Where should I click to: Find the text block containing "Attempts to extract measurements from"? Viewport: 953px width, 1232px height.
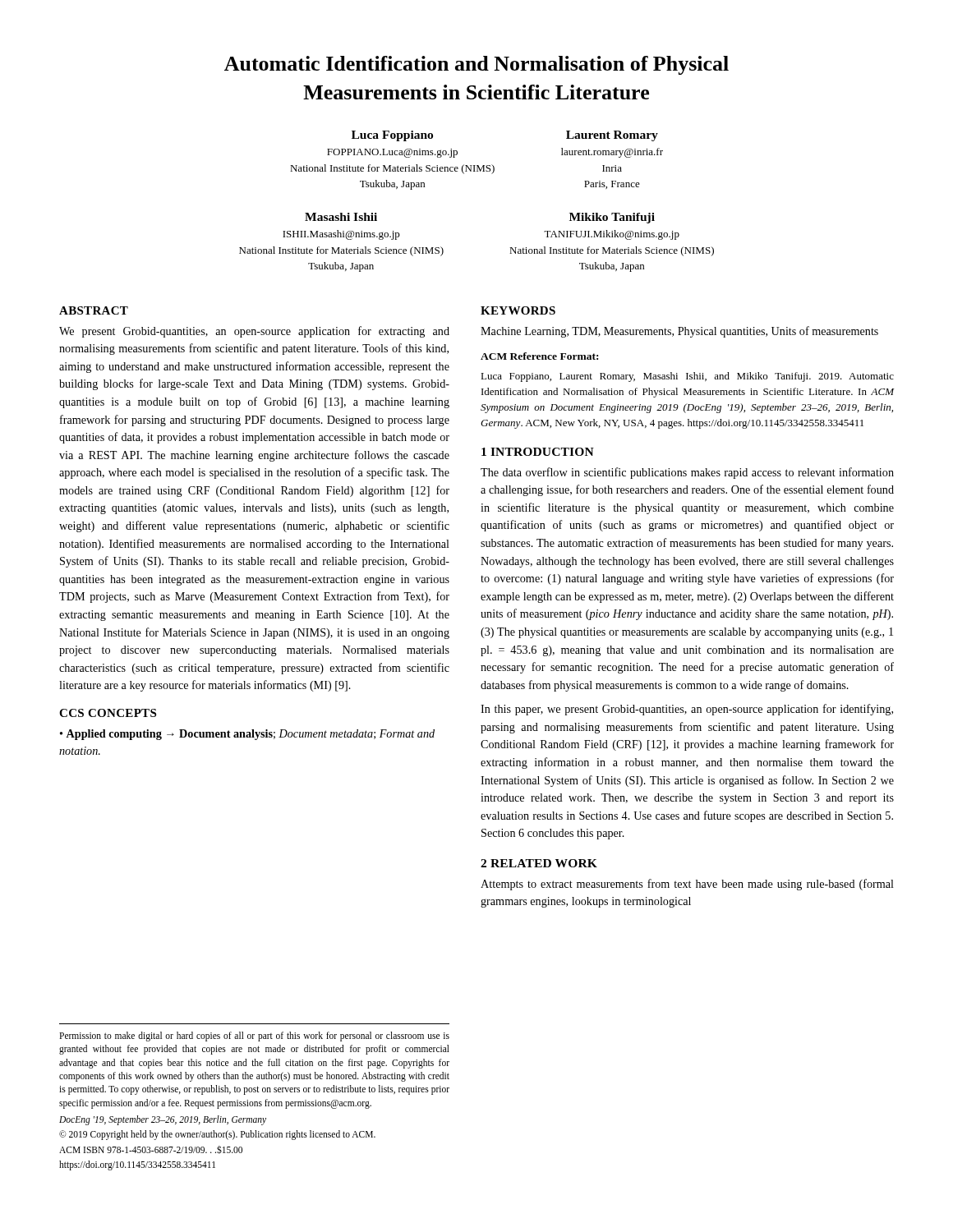click(687, 893)
